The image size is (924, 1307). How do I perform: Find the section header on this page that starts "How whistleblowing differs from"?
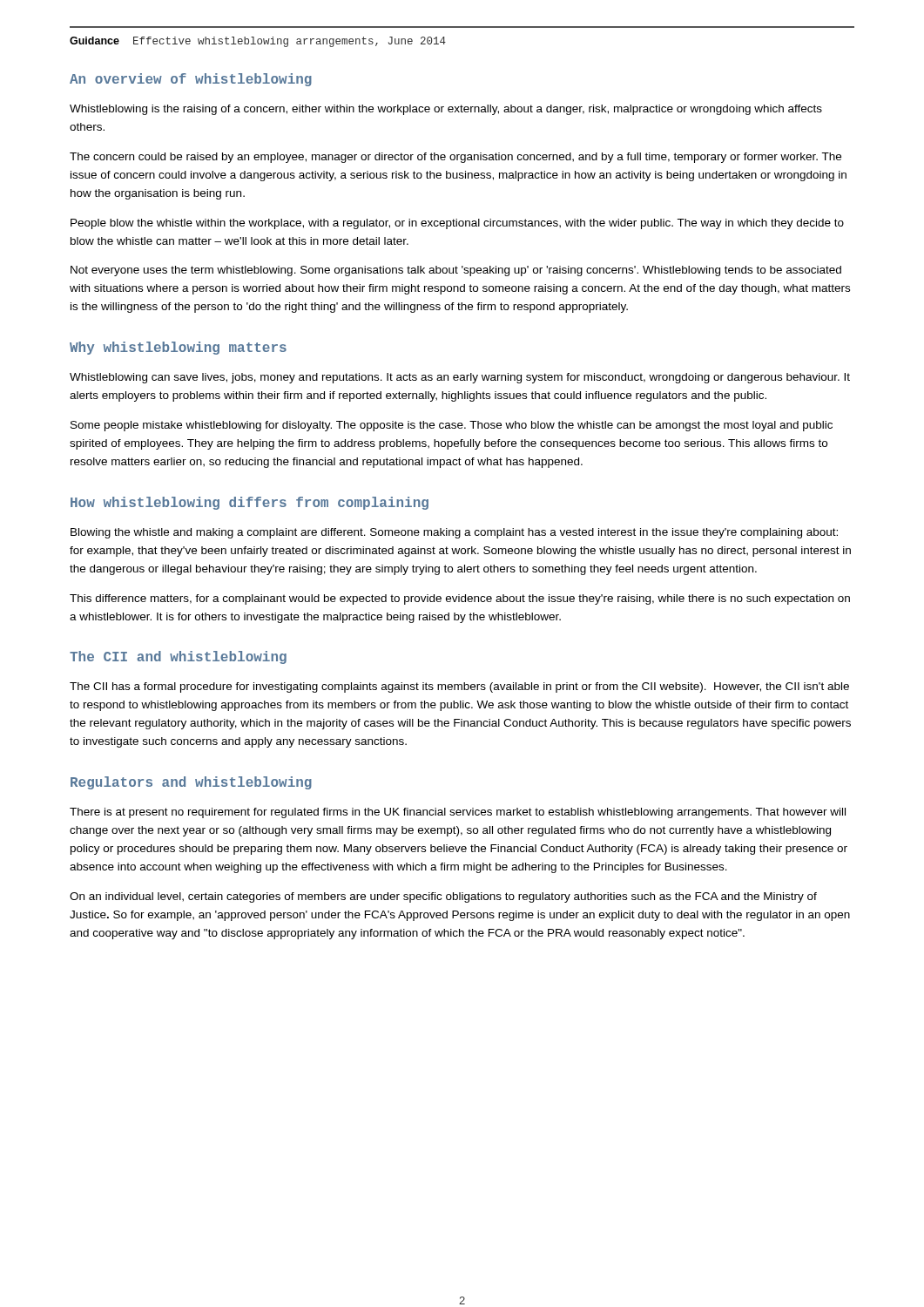(249, 503)
